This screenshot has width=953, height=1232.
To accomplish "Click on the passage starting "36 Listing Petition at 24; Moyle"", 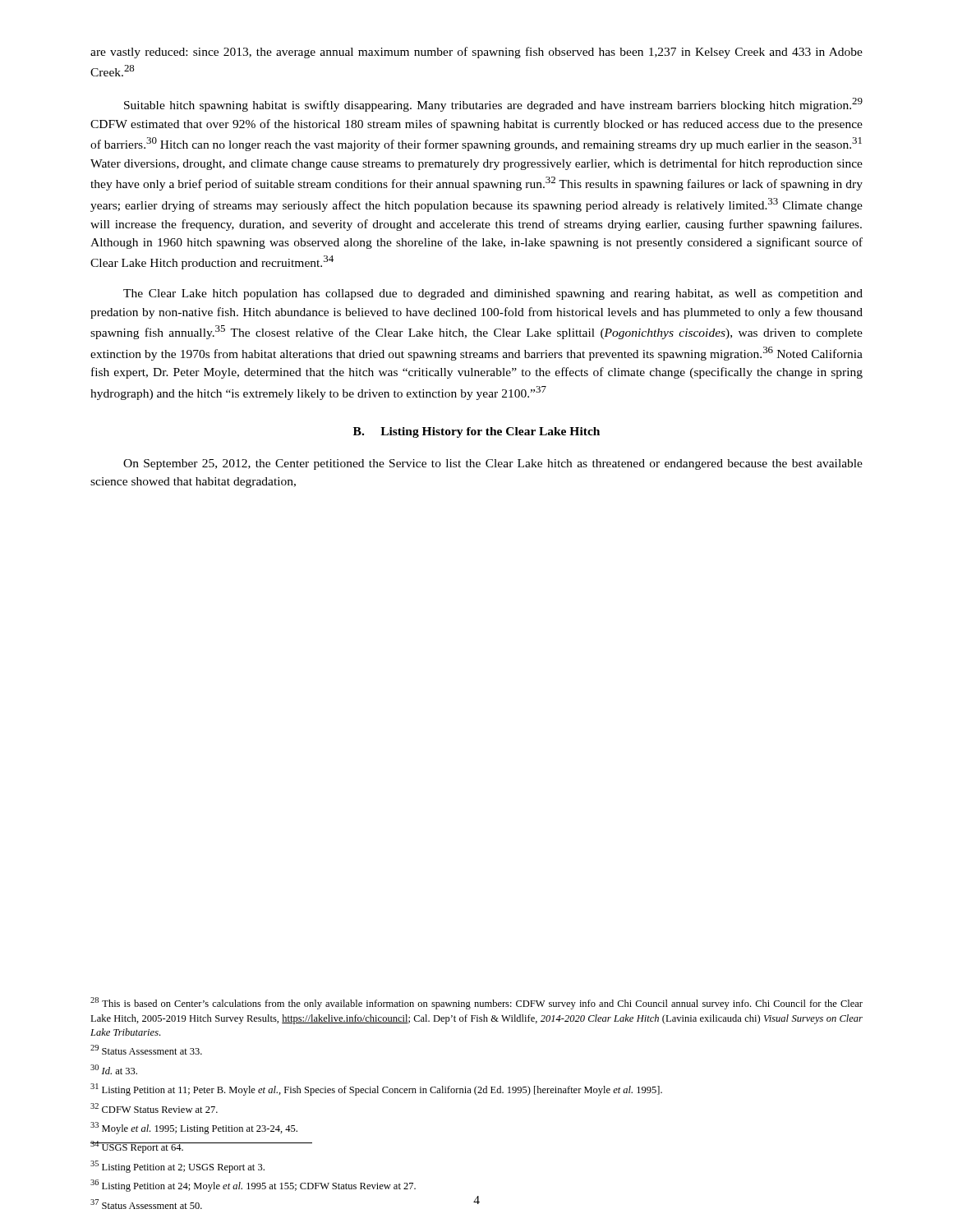I will (253, 1185).
